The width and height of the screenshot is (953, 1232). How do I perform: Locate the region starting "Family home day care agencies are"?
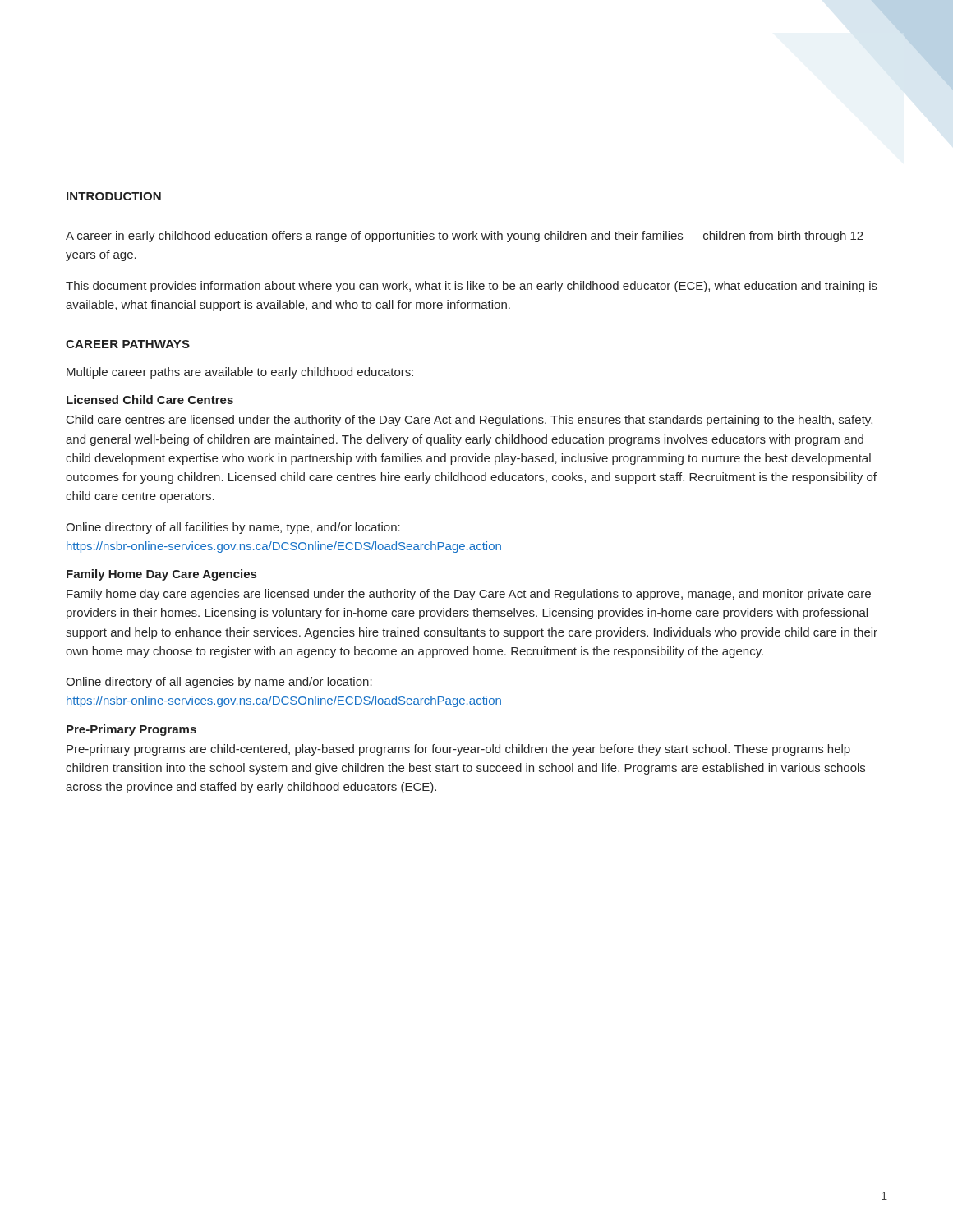[x=476, y=622]
